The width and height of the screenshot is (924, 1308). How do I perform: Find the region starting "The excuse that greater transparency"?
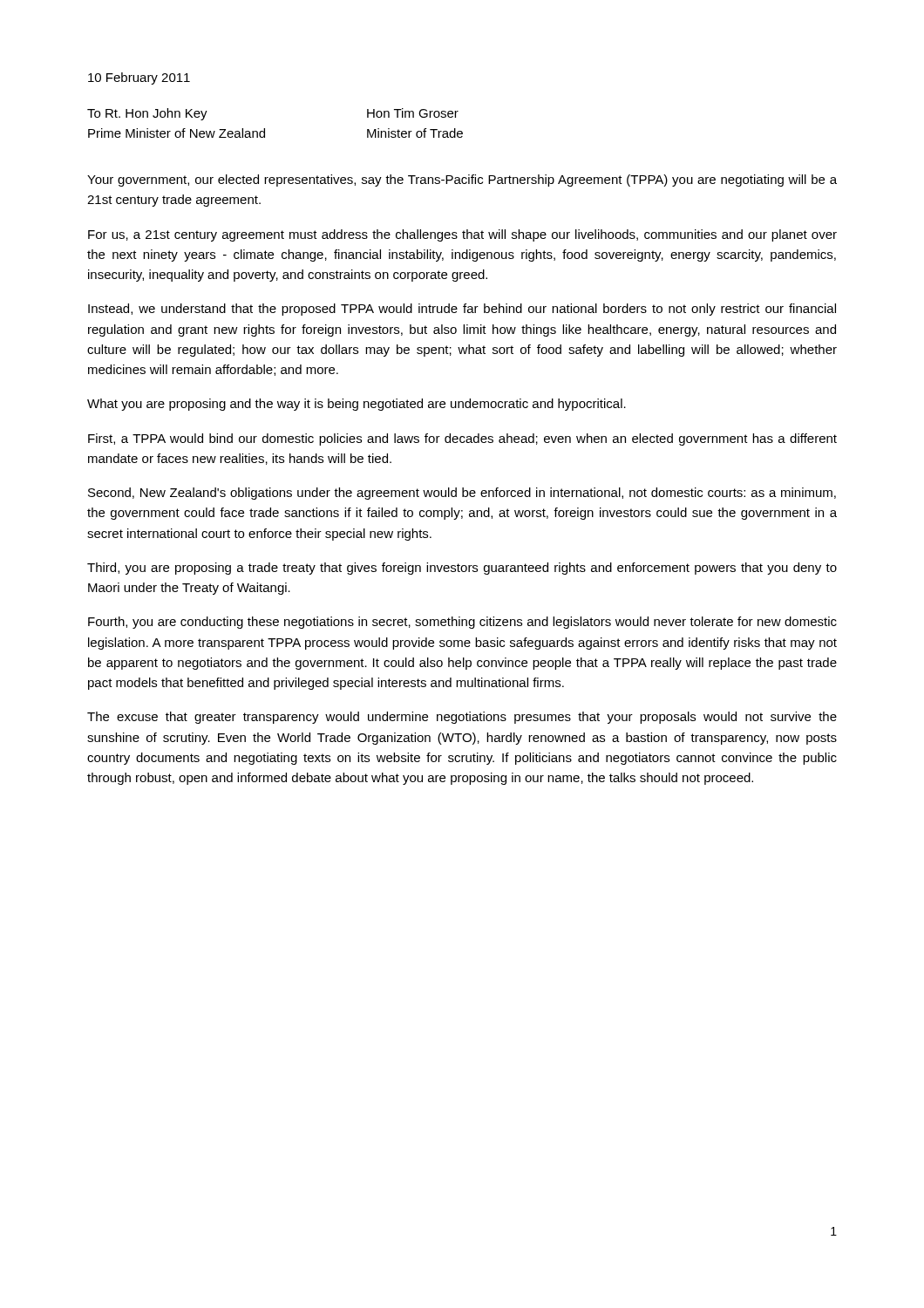pos(462,747)
